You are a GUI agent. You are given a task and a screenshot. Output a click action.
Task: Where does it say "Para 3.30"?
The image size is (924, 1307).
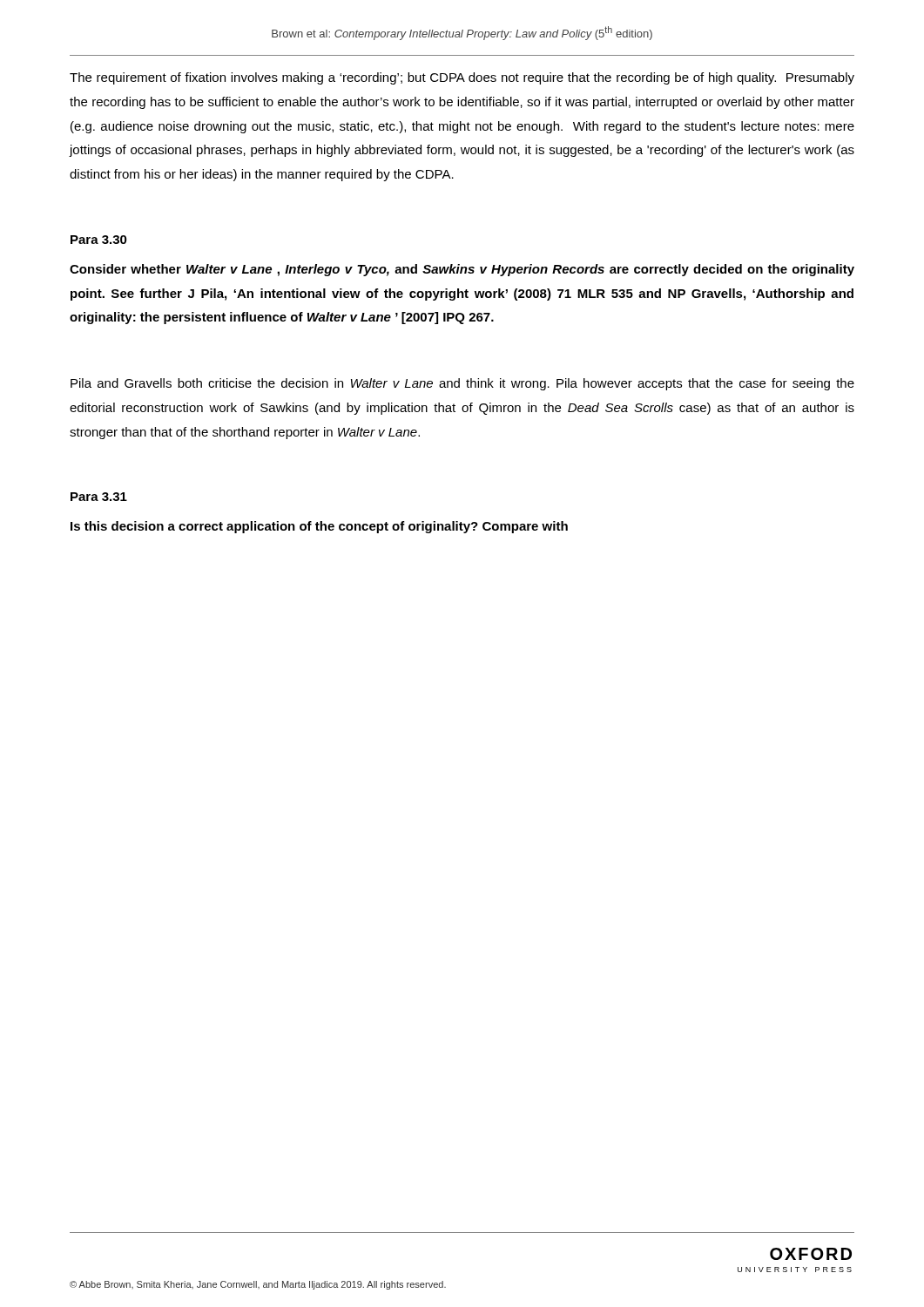[x=98, y=239]
